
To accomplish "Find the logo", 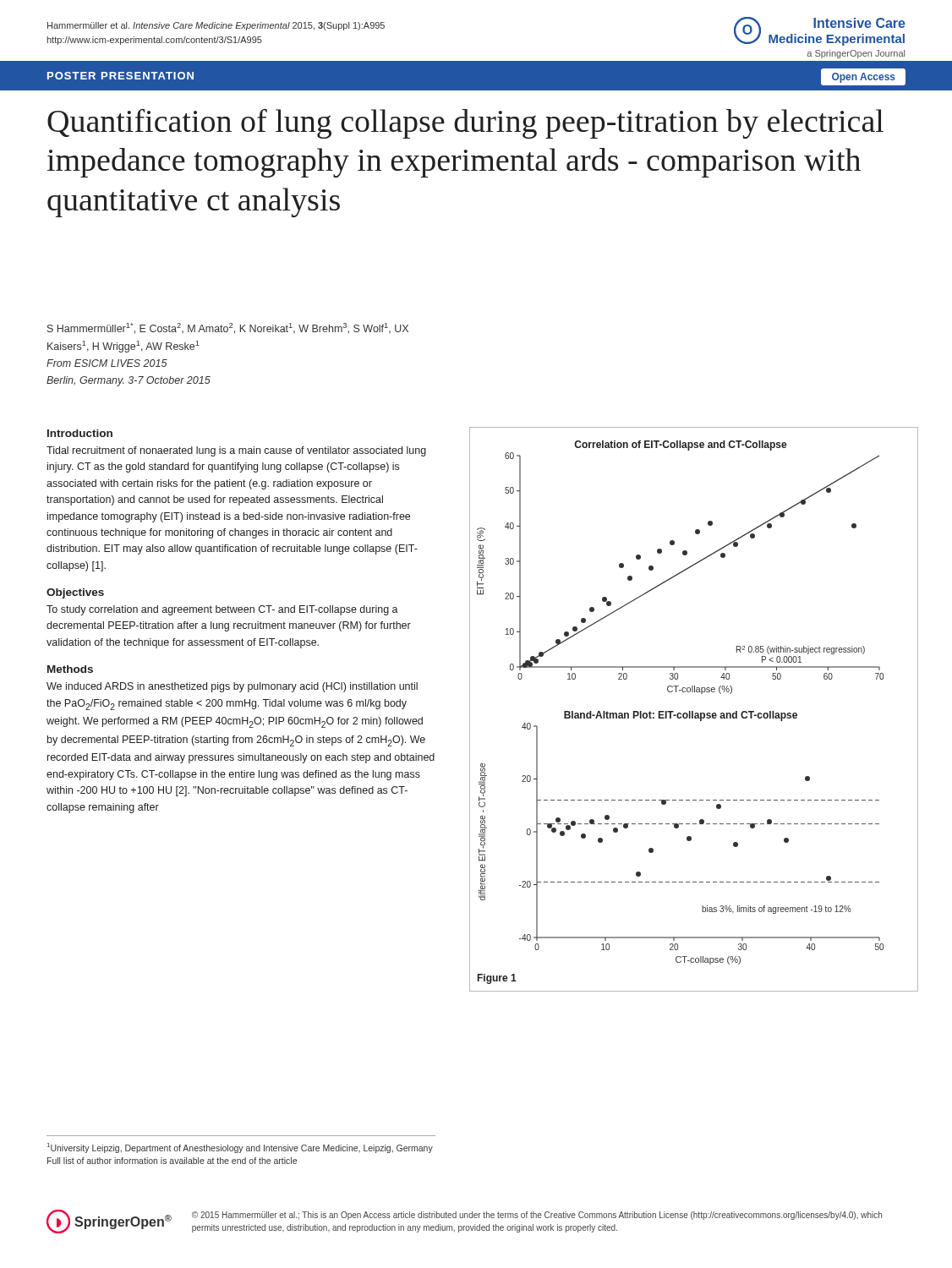I will point(820,38).
